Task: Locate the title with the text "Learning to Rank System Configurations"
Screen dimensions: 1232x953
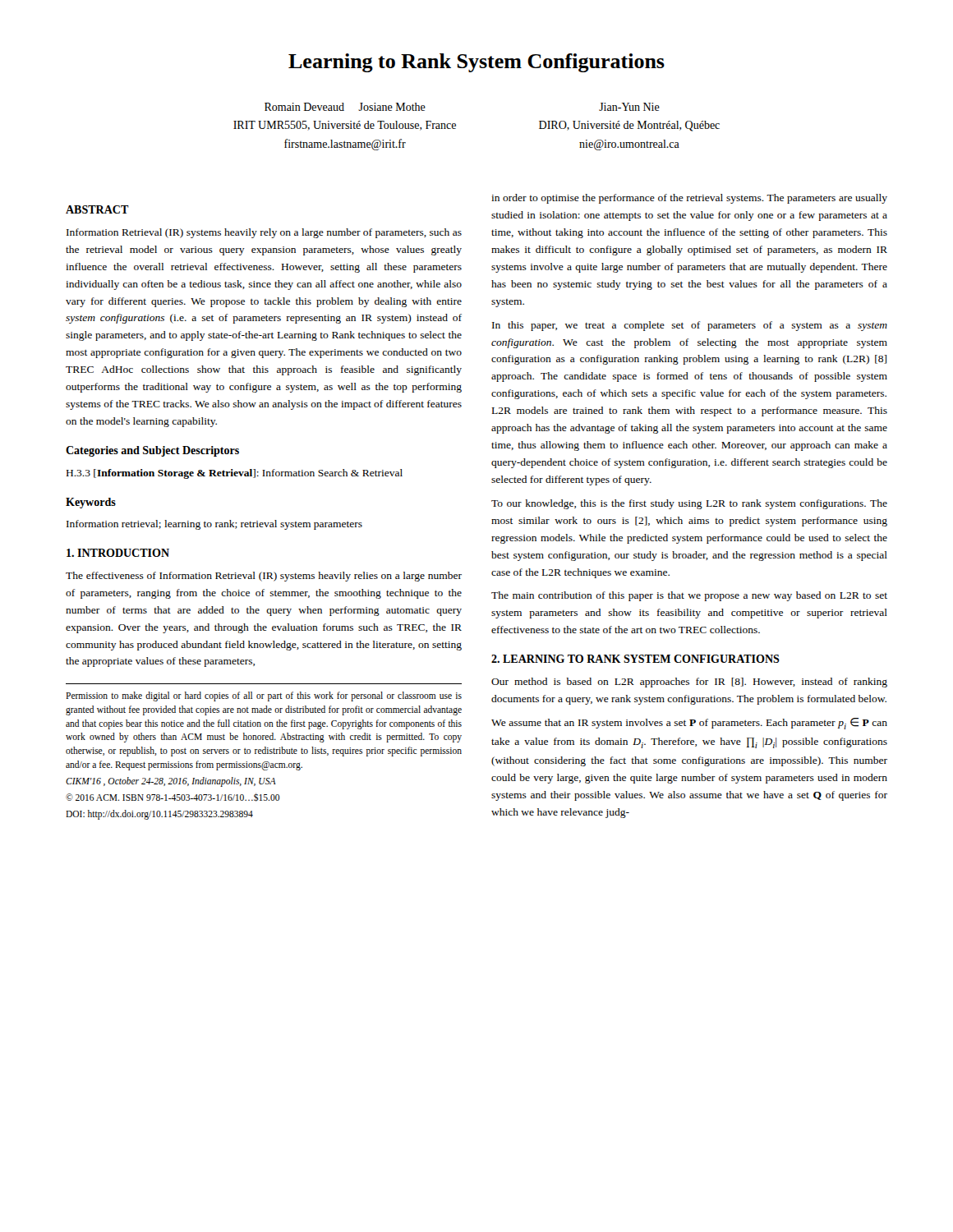Action: pyautogui.click(x=476, y=62)
